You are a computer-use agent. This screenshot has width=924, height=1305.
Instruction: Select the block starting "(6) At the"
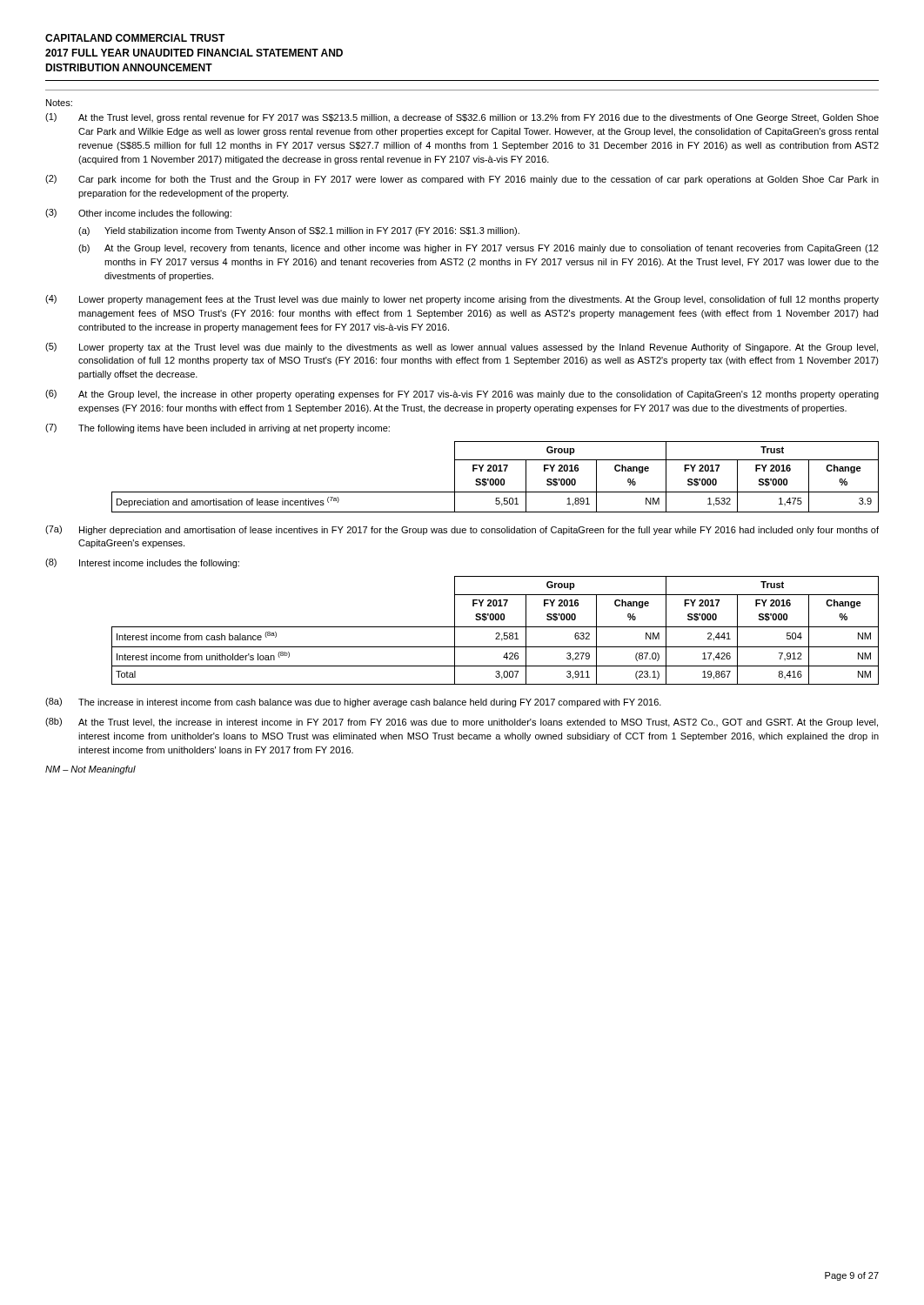click(462, 402)
